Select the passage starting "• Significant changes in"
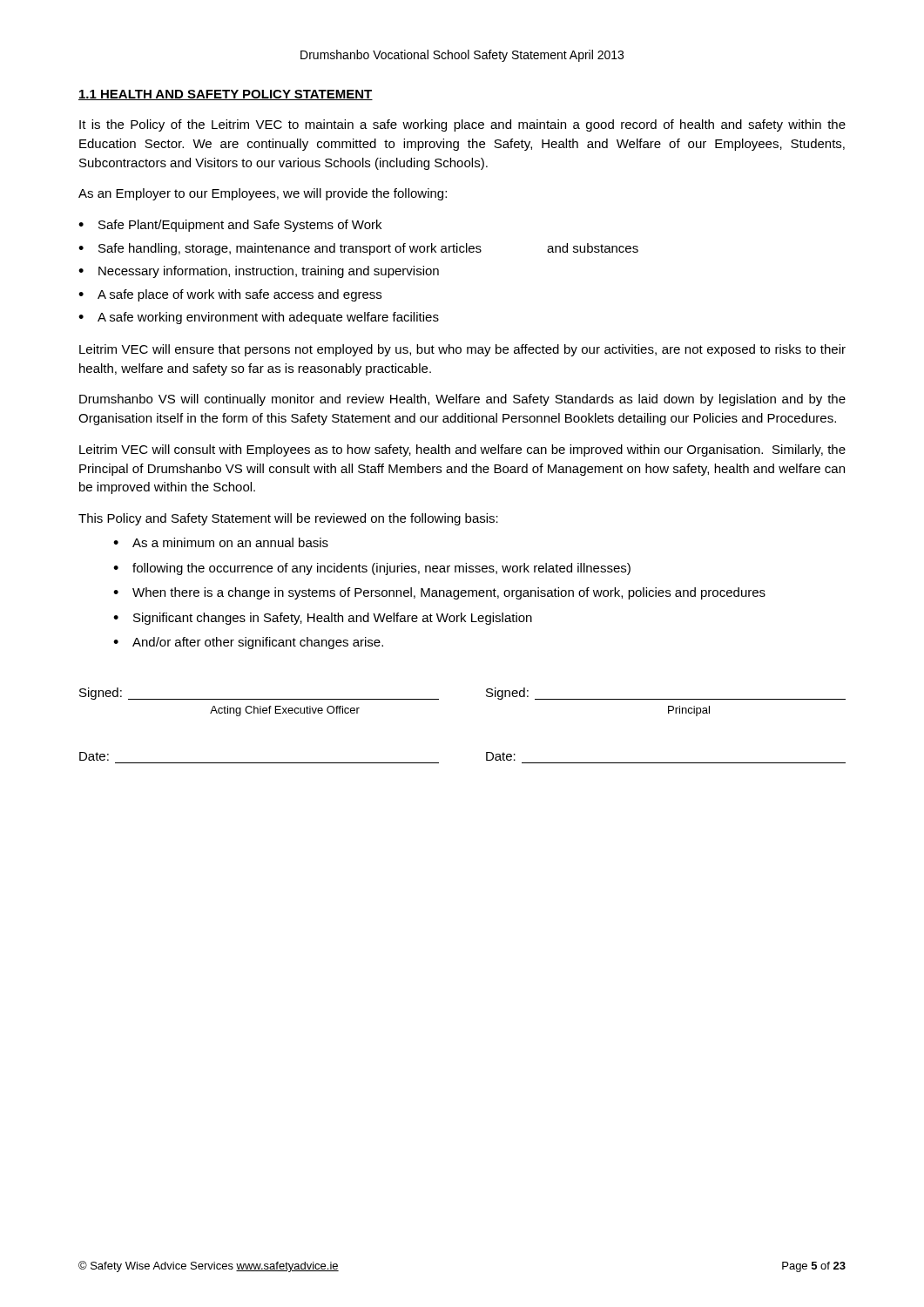Viewport: 924px width, 1307px height. [x=479, y=618]
